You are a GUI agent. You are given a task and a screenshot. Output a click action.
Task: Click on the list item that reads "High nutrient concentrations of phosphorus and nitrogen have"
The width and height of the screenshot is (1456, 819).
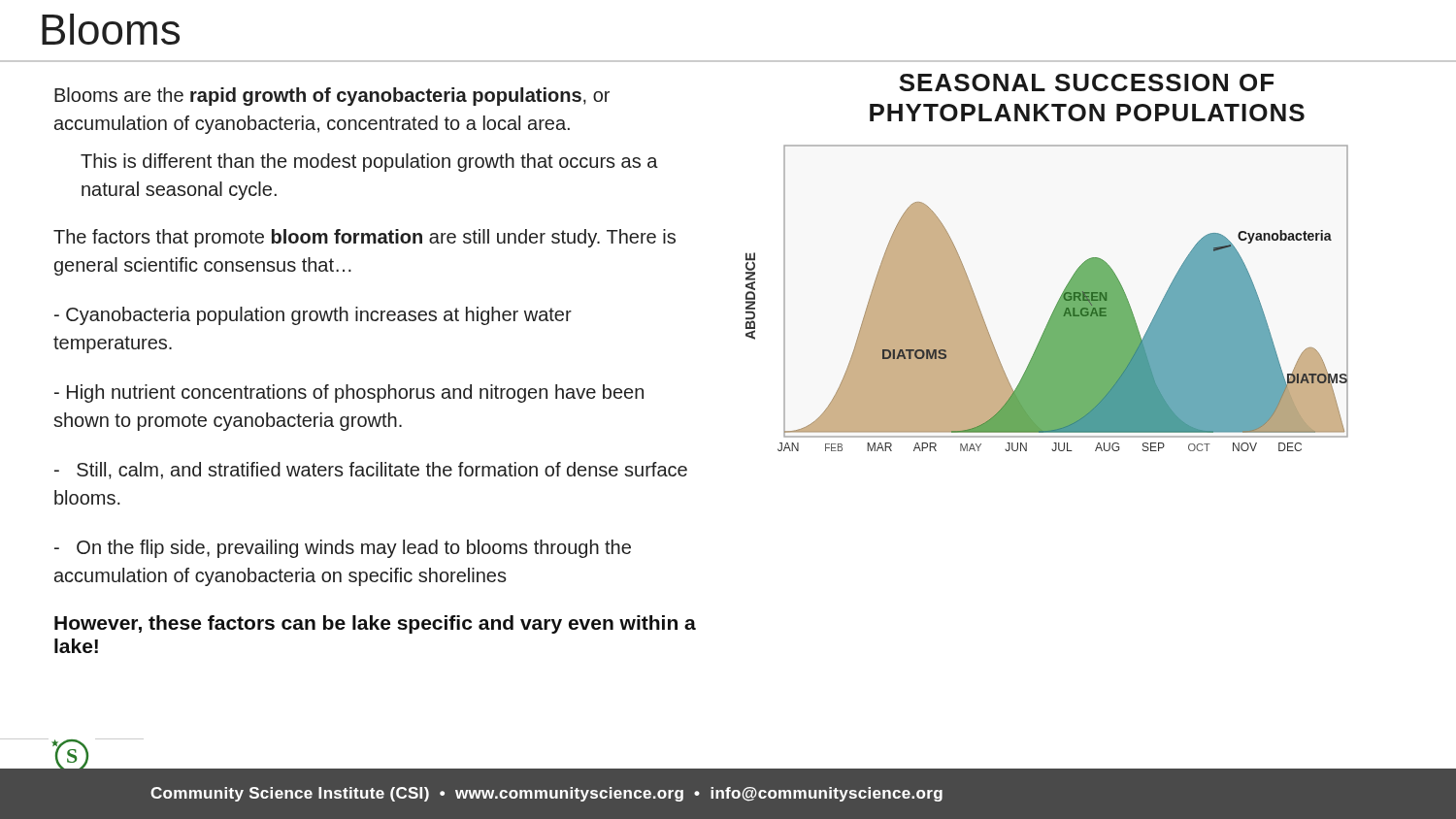[349, 406]
